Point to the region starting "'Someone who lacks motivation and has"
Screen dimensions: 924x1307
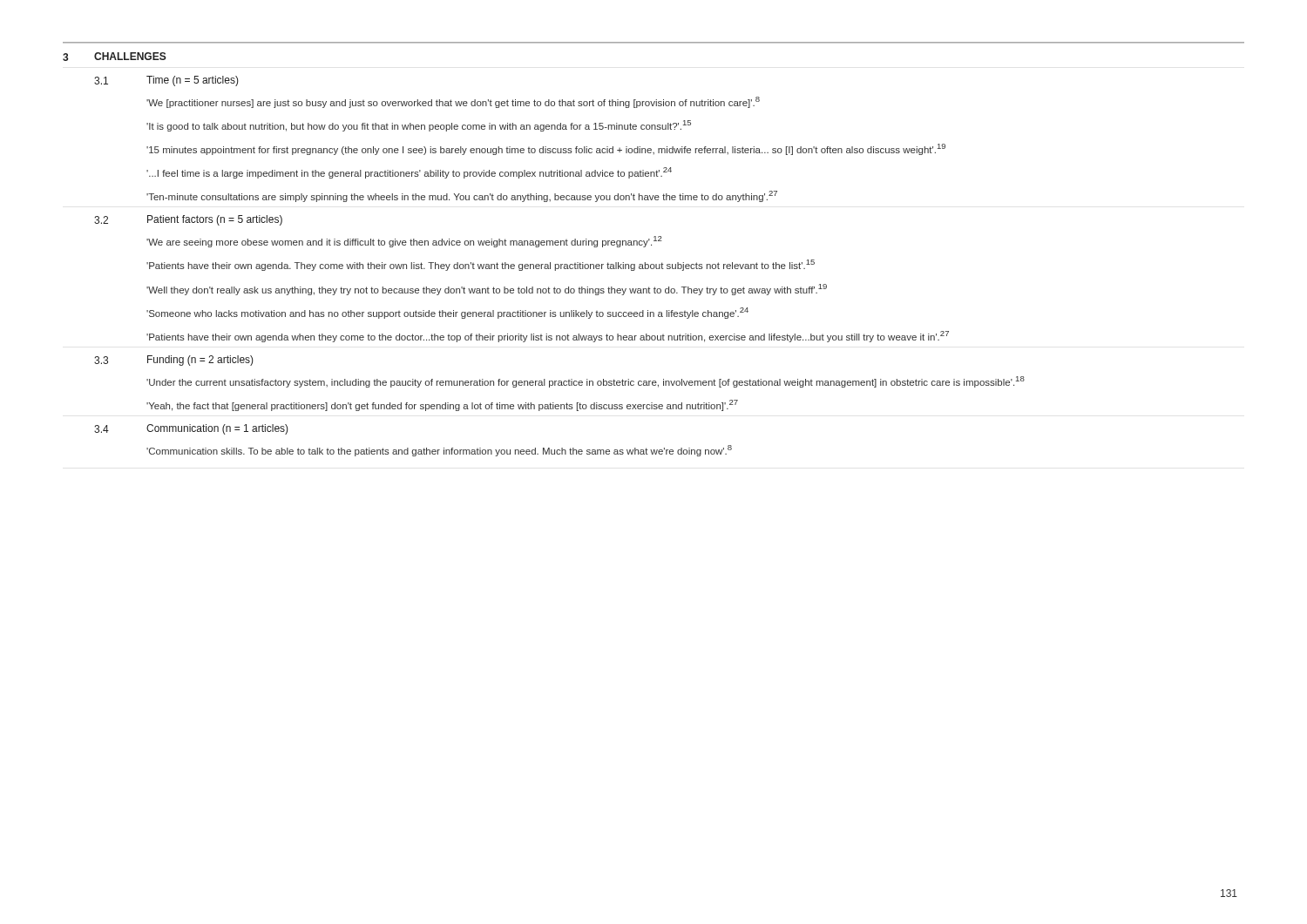click(x=448, y=312)
